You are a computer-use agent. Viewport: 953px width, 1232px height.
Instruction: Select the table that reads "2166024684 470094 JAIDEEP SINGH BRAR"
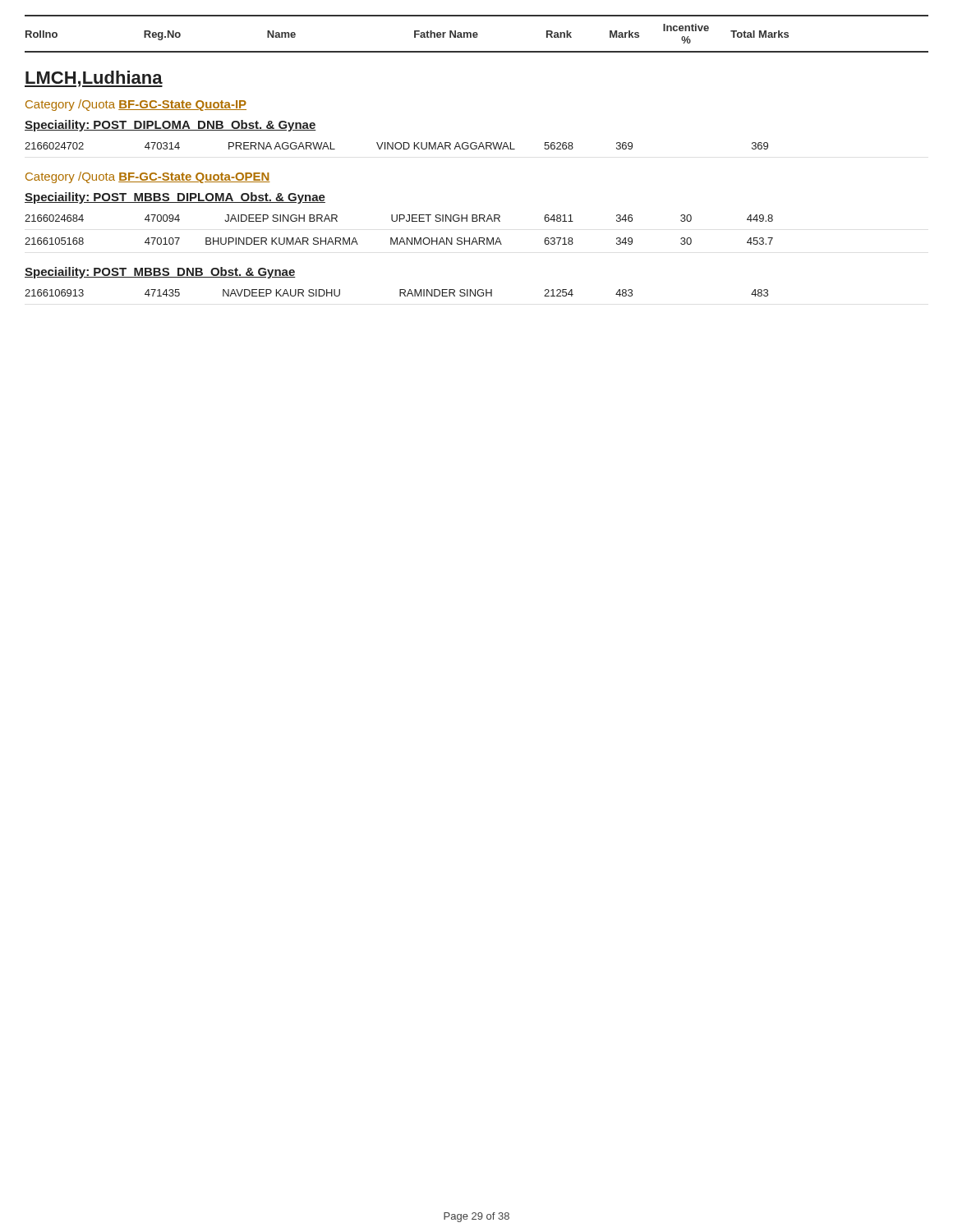point(476,230)
